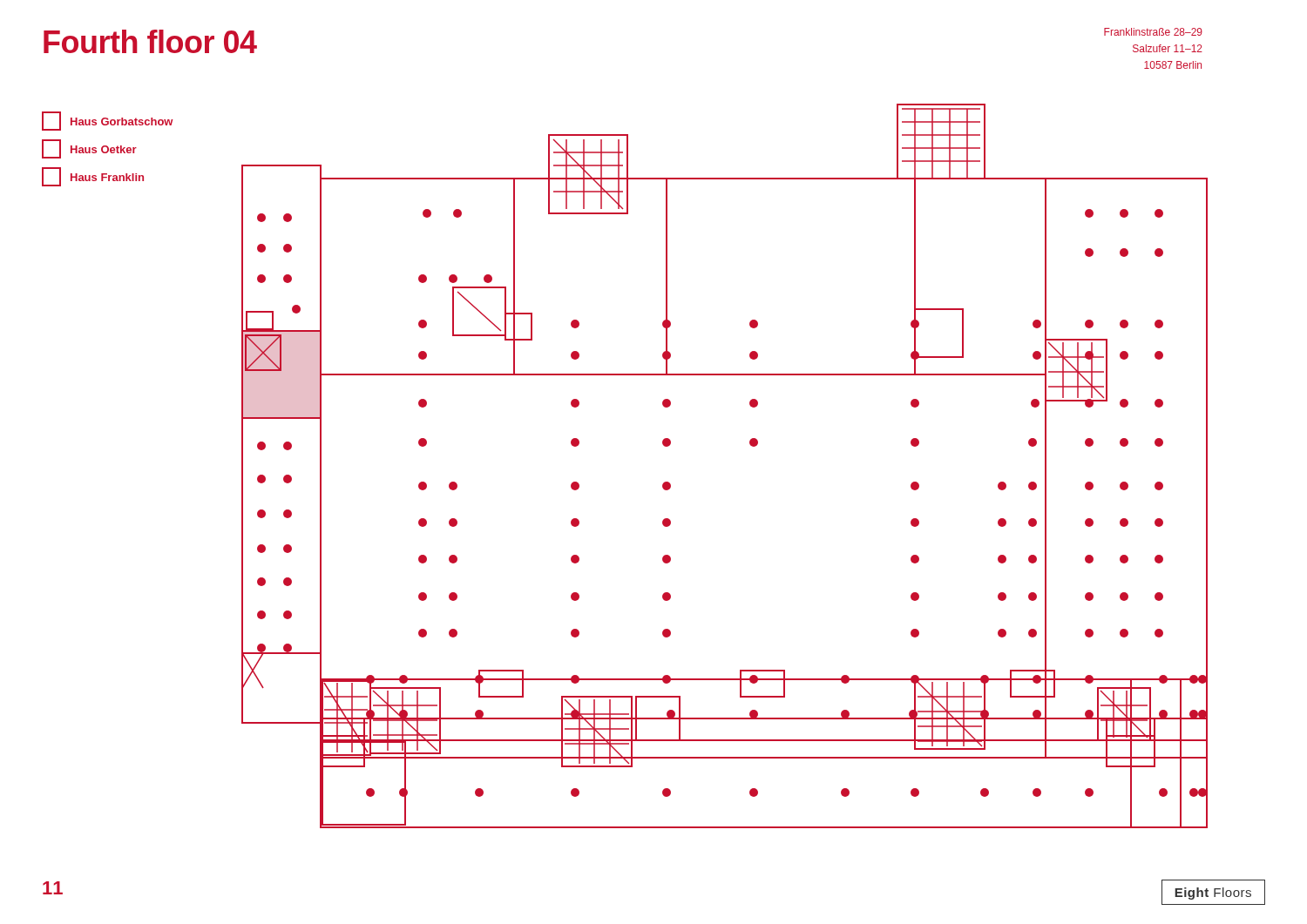Click on the block starting "Franklinstraße 28–29 Salzufer 11–12 10587 Berlin"
The height and width of the screenshot is (924, 1307).
tap(1153, 49)
